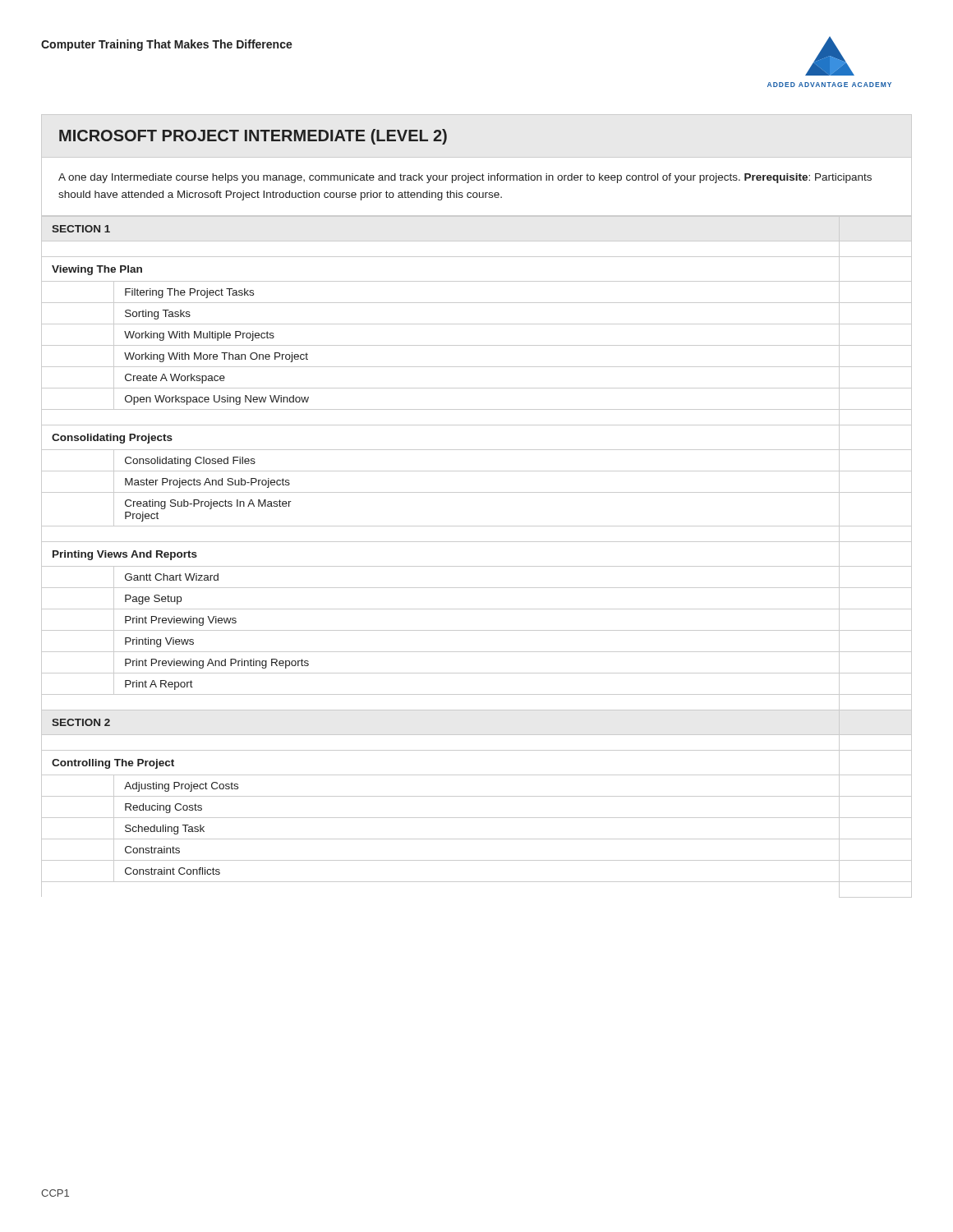The width and height of the screenshot is (953, 1232).
Task: Find the element starting "Print A Report"
Action: 476,684
